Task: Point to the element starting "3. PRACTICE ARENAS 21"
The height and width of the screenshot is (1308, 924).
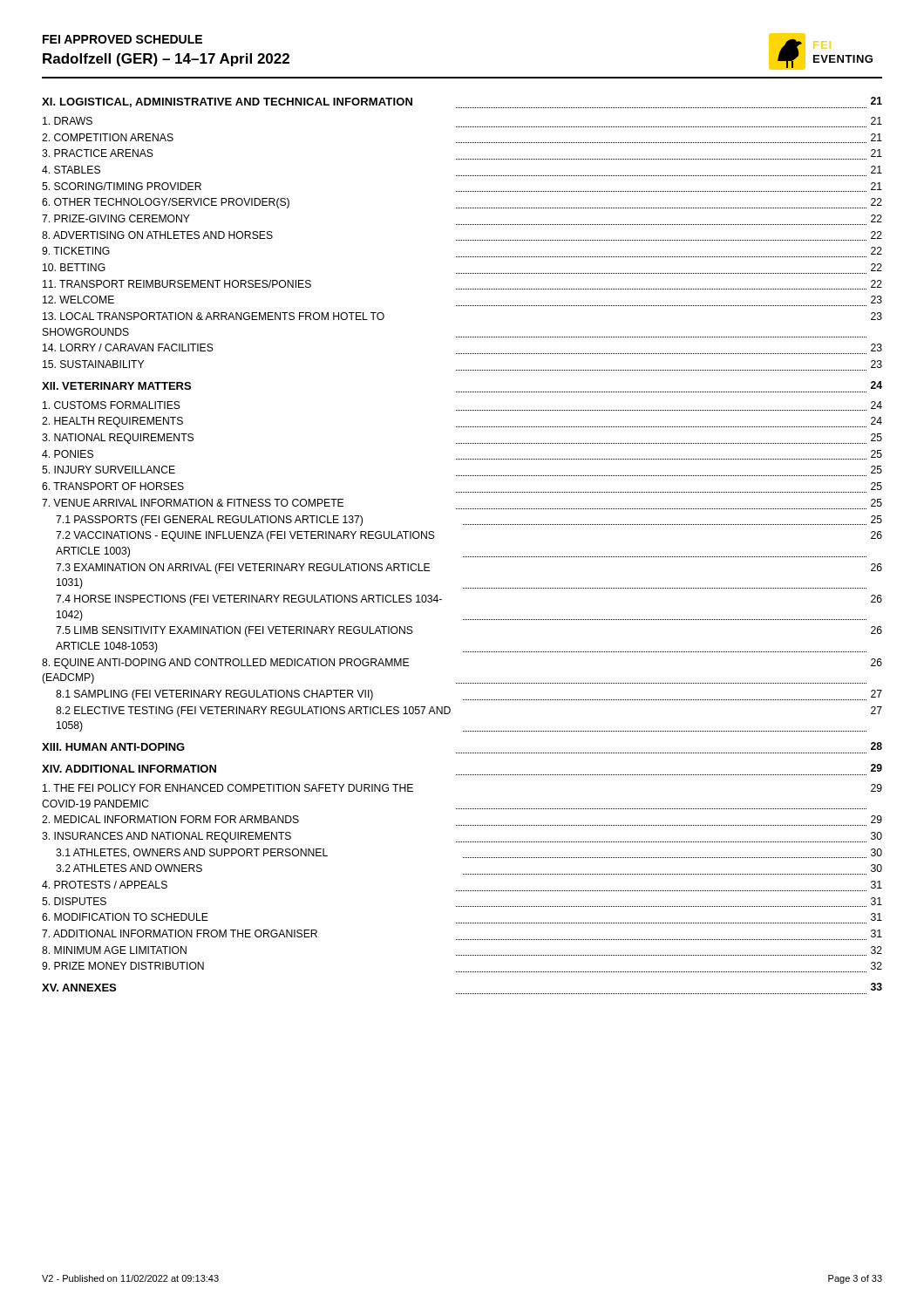Action: pyautogui.click(x=462, y=154)
